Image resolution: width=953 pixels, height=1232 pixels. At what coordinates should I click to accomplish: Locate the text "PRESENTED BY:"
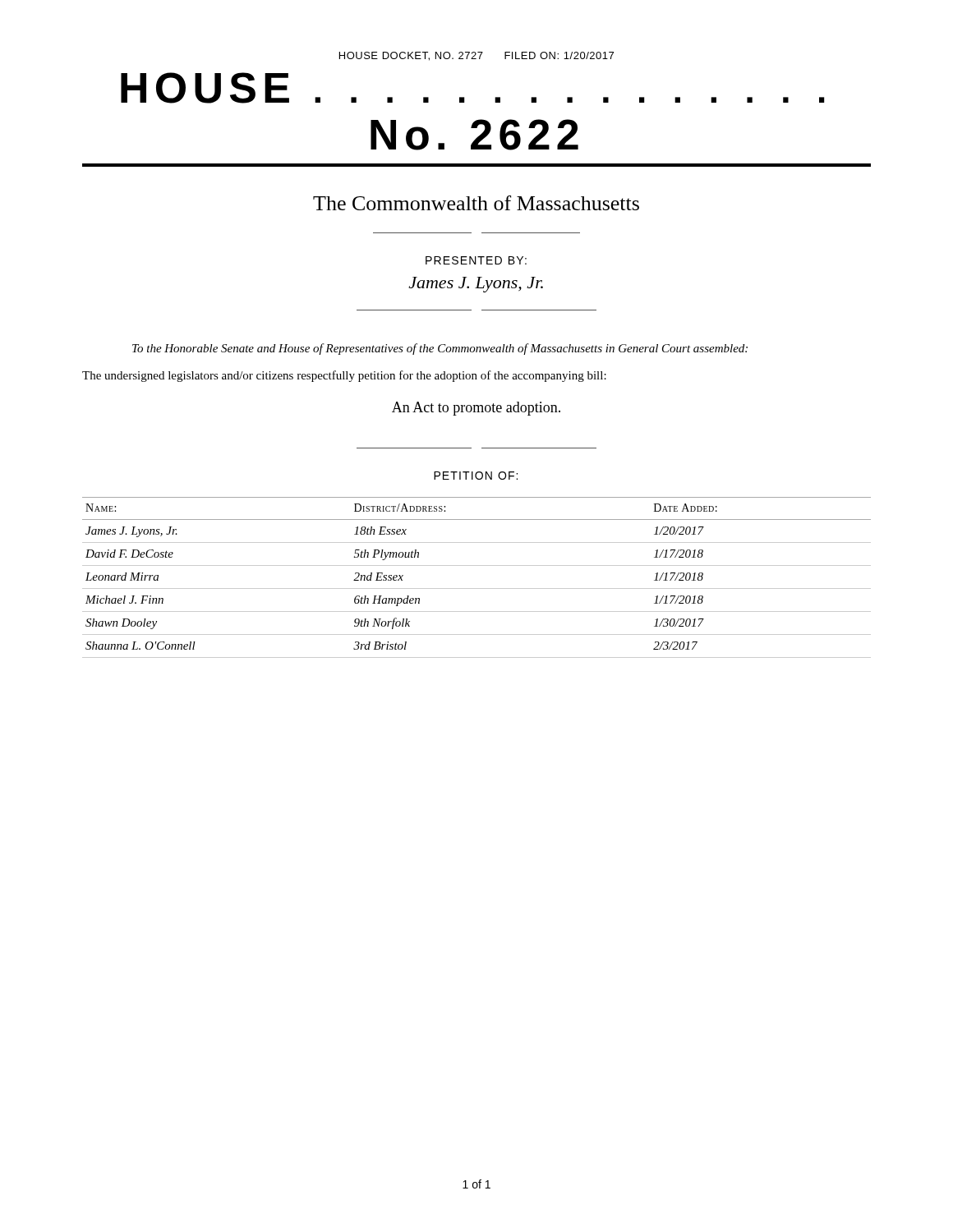tap(476, 261)
